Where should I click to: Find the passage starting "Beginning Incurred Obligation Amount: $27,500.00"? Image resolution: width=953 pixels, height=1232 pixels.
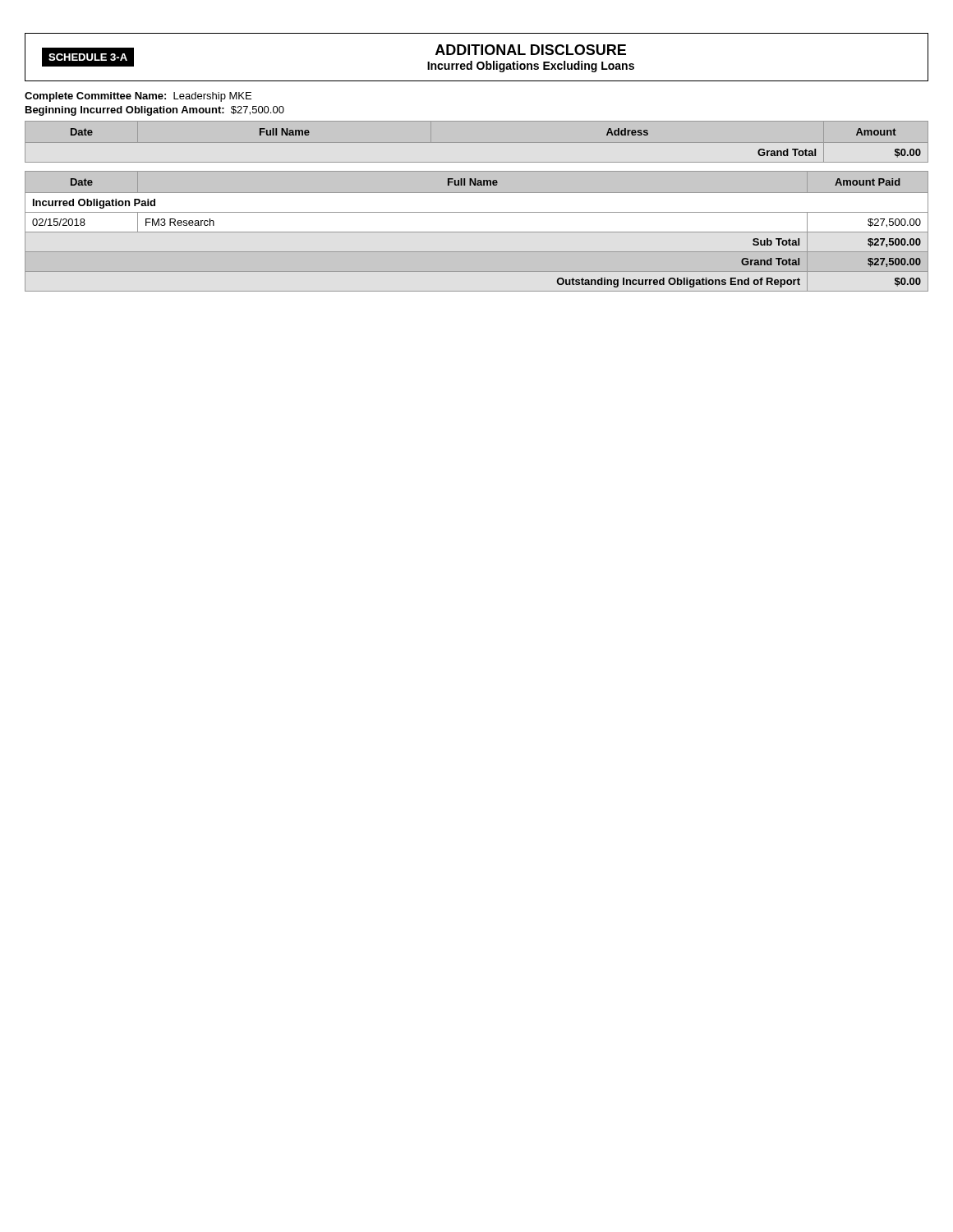[x=154, y=110]
